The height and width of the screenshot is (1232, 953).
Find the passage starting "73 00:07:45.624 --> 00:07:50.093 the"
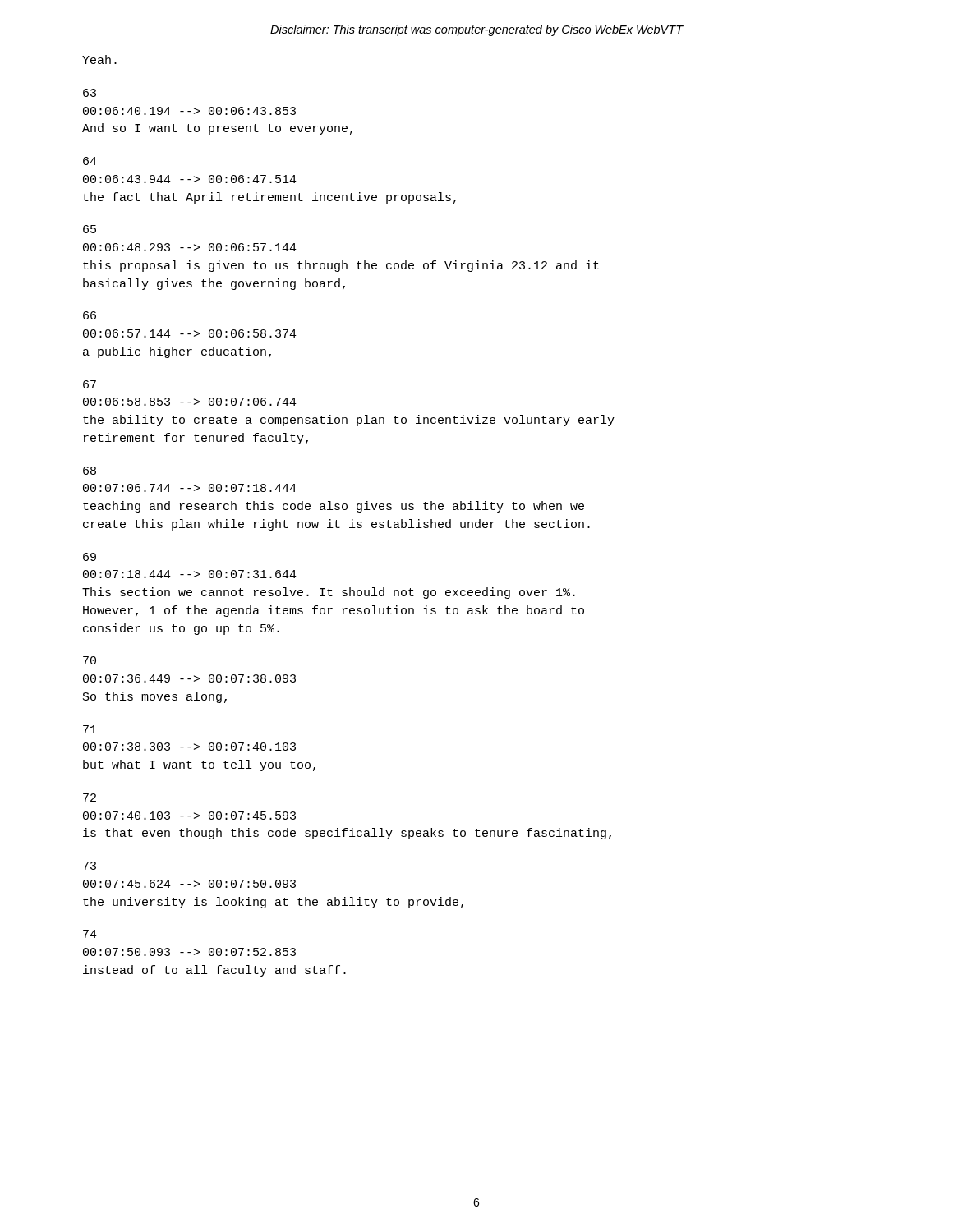[274, 885]
